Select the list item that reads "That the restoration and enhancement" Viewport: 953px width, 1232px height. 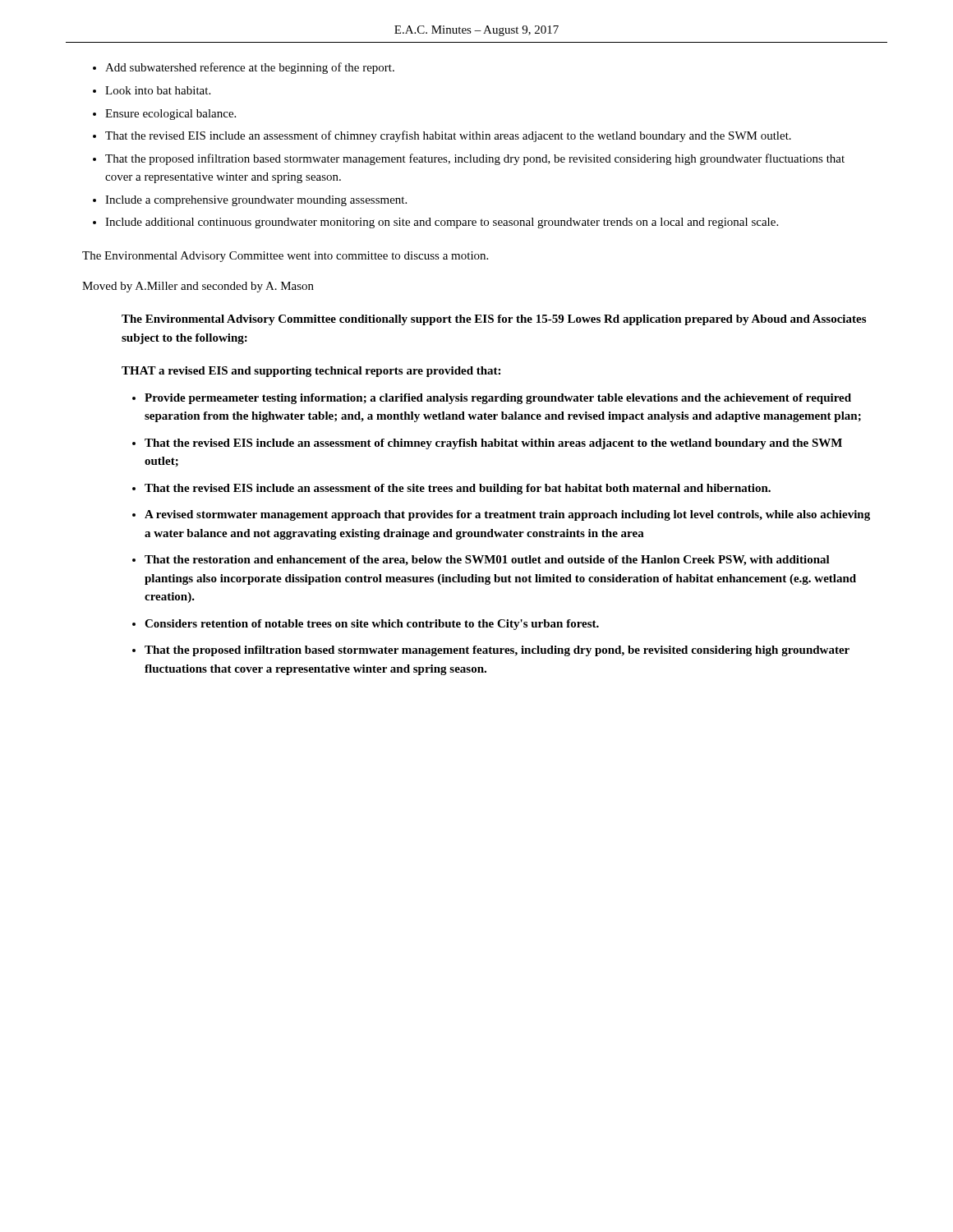pyautogui.click(x=500, y=578)
